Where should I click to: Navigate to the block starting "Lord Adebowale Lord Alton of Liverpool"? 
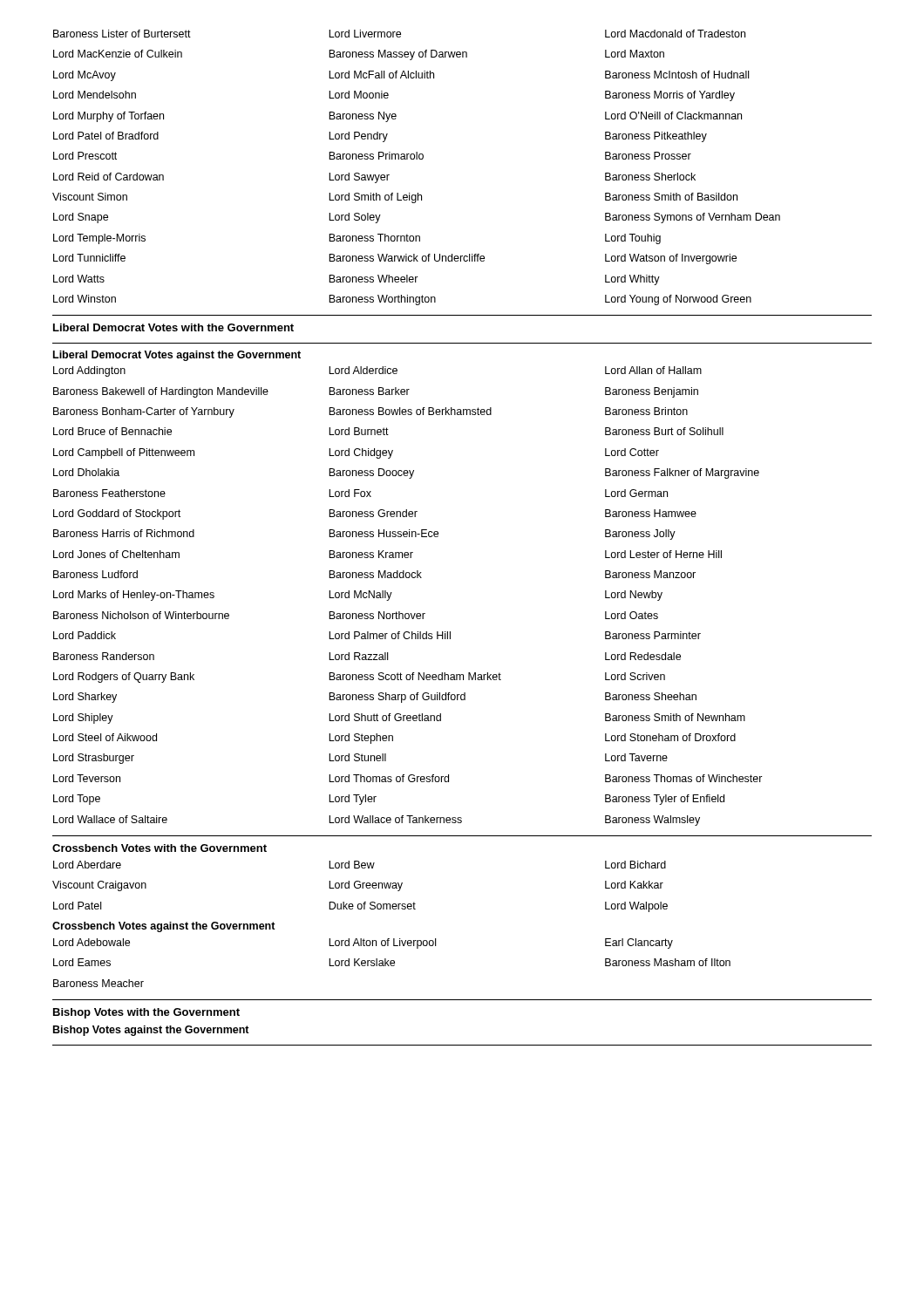point(363,944)
